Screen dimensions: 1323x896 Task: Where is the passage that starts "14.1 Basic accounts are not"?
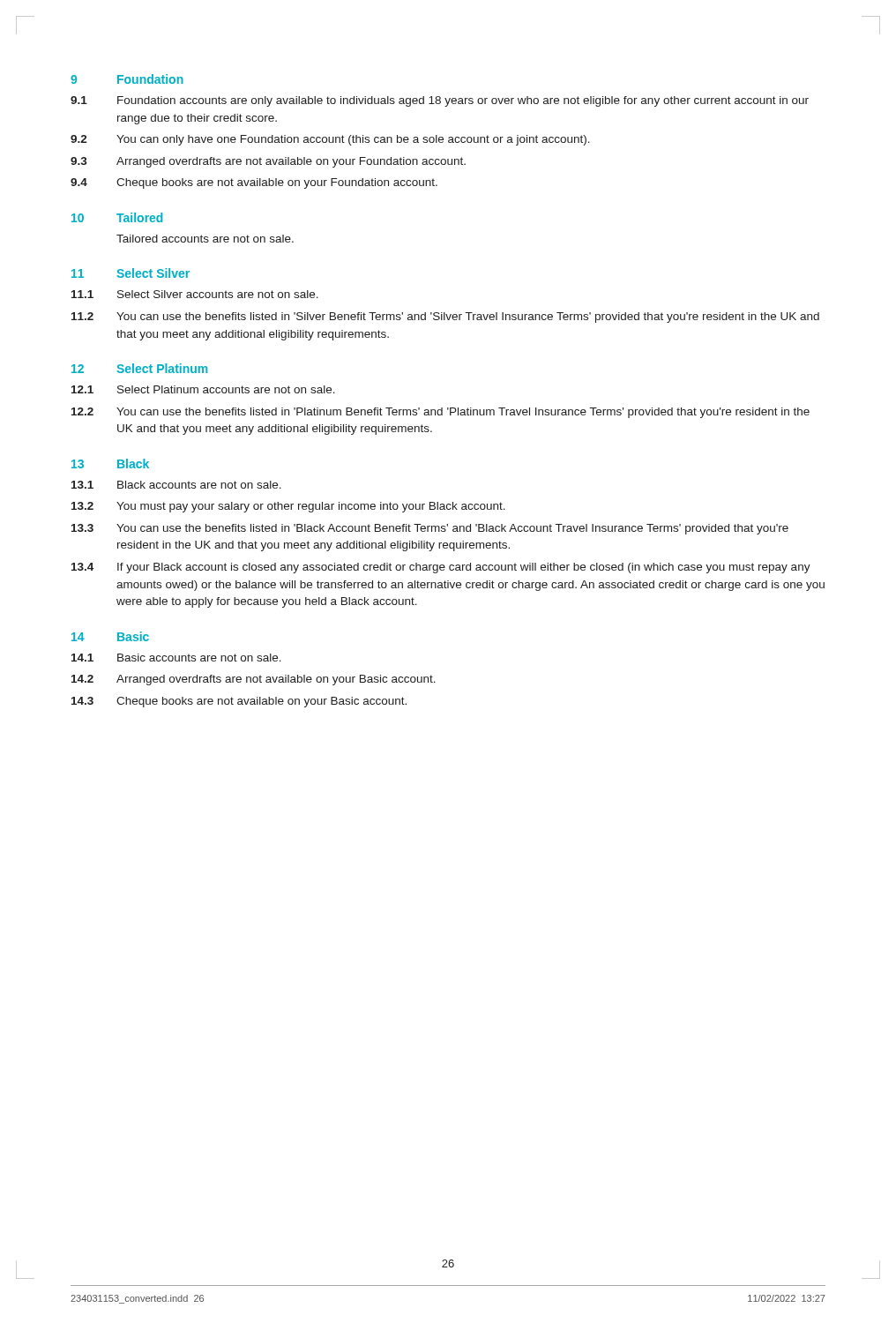point(176,658)
